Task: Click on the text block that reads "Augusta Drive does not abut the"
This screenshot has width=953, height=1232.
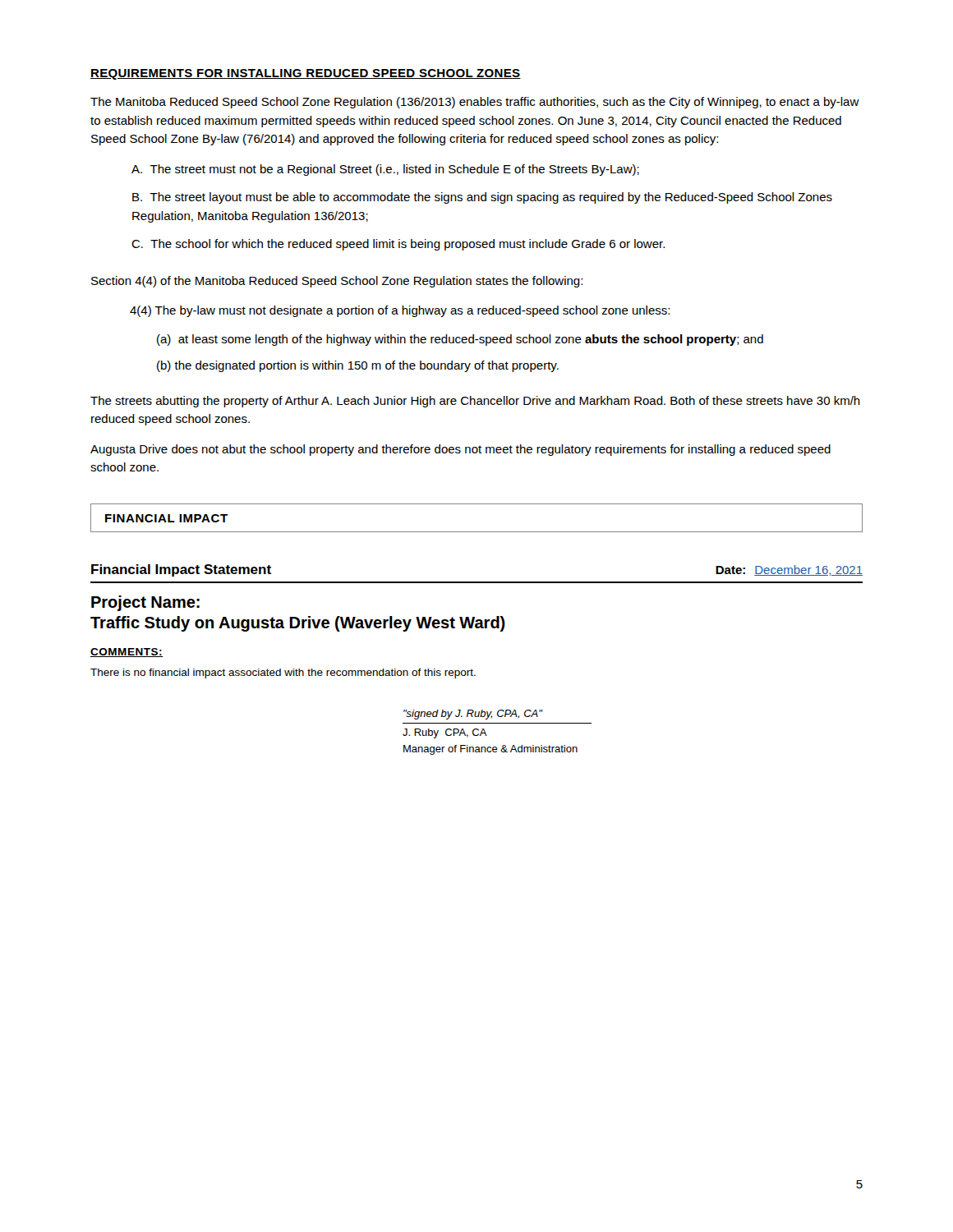Action: click(x=461, y=458)
